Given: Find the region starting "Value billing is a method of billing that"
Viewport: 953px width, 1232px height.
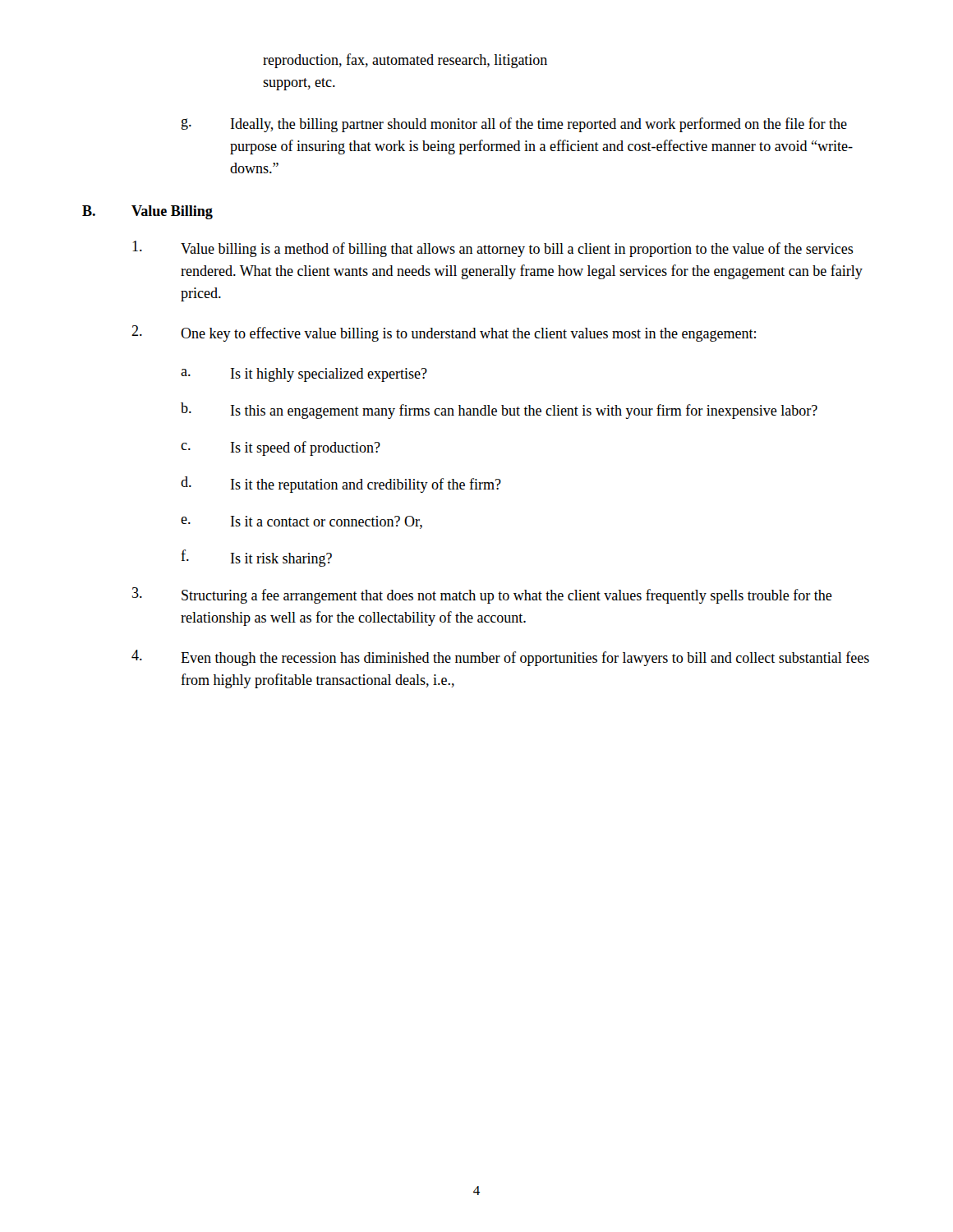Looking at the screenshot, I should click(x=501, y=271).
